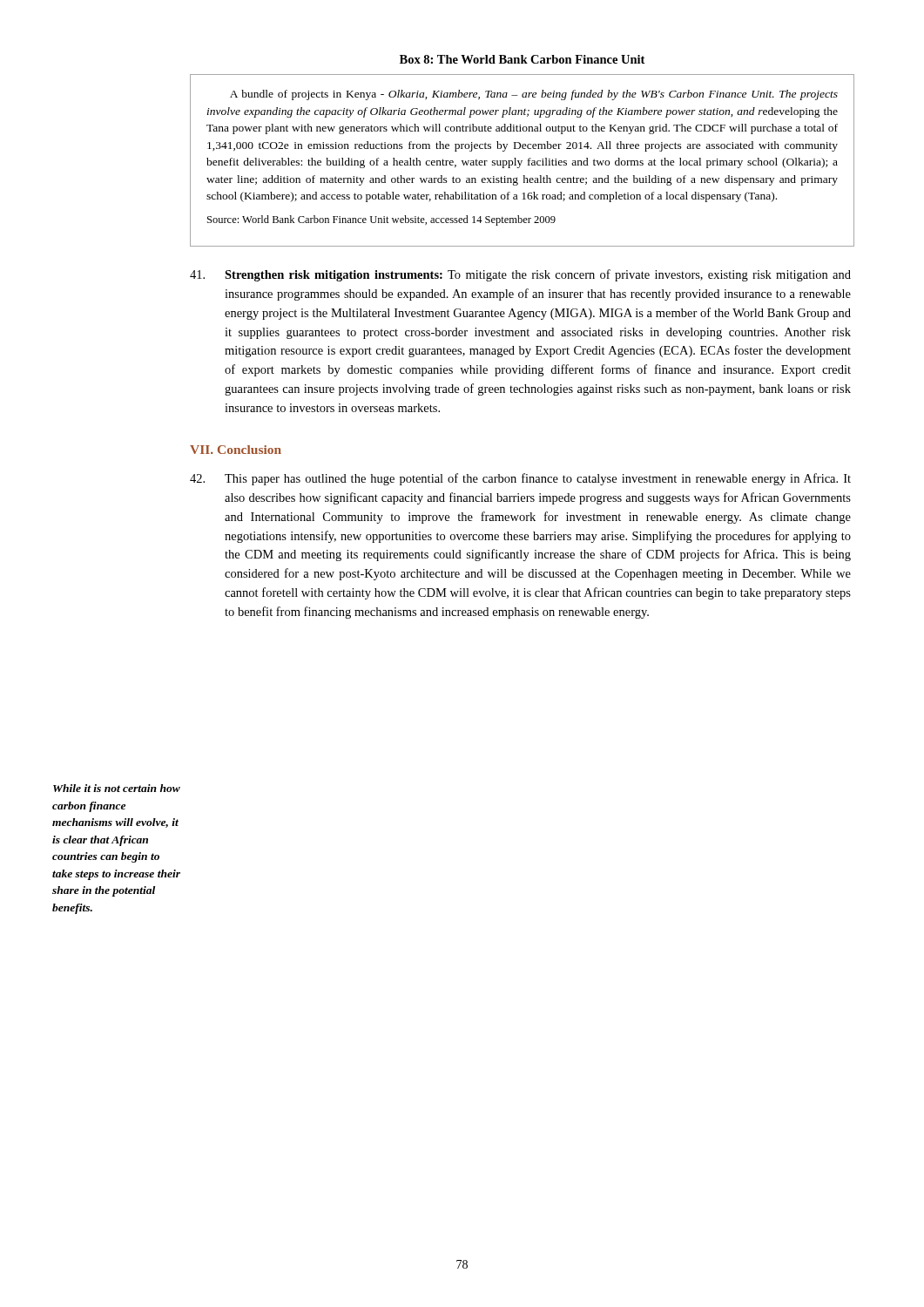Point to the element starting "VII. Conclusion"

[236, 450]
